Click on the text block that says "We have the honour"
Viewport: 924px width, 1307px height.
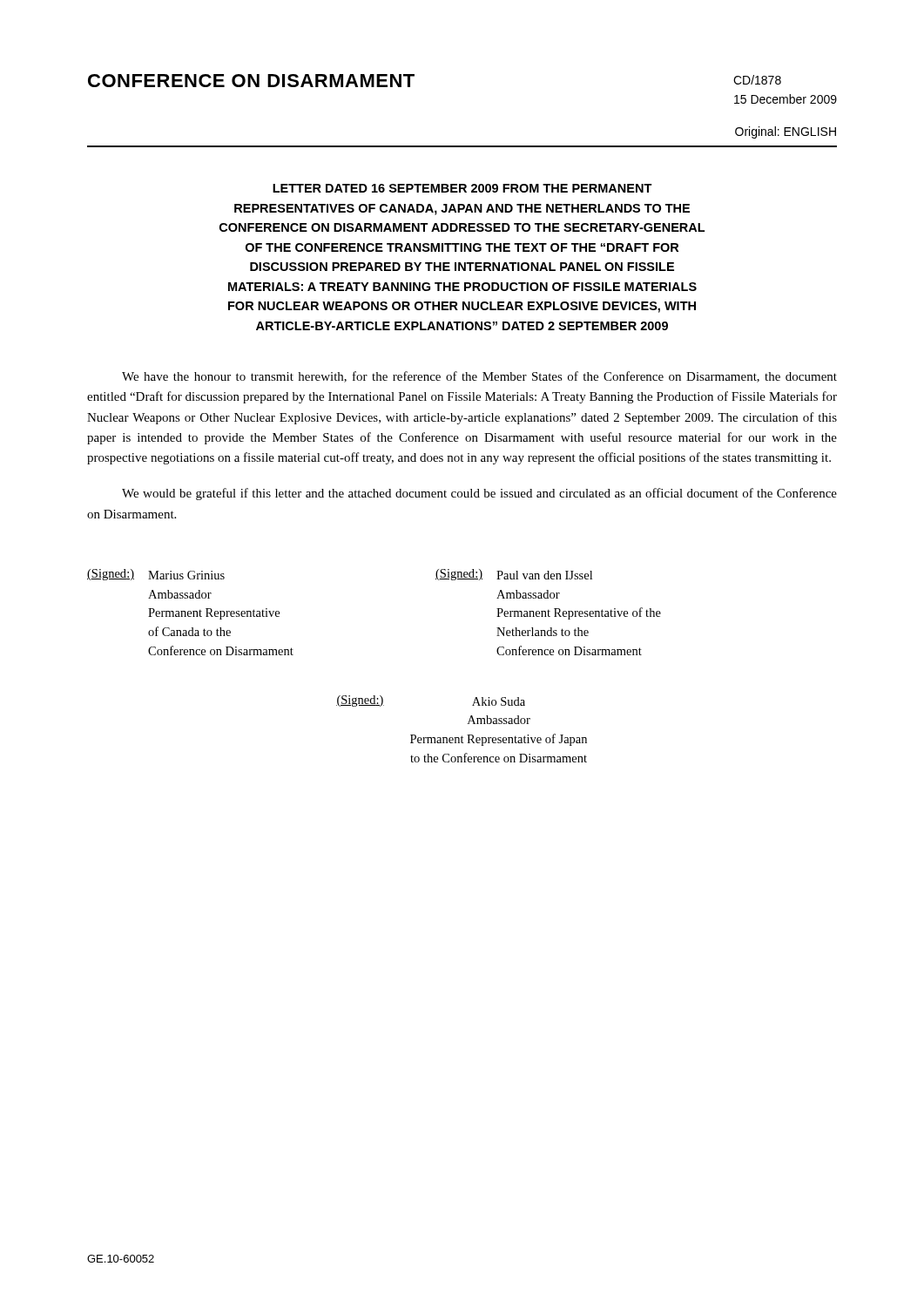pyautogui.click(x=462, y=417)
